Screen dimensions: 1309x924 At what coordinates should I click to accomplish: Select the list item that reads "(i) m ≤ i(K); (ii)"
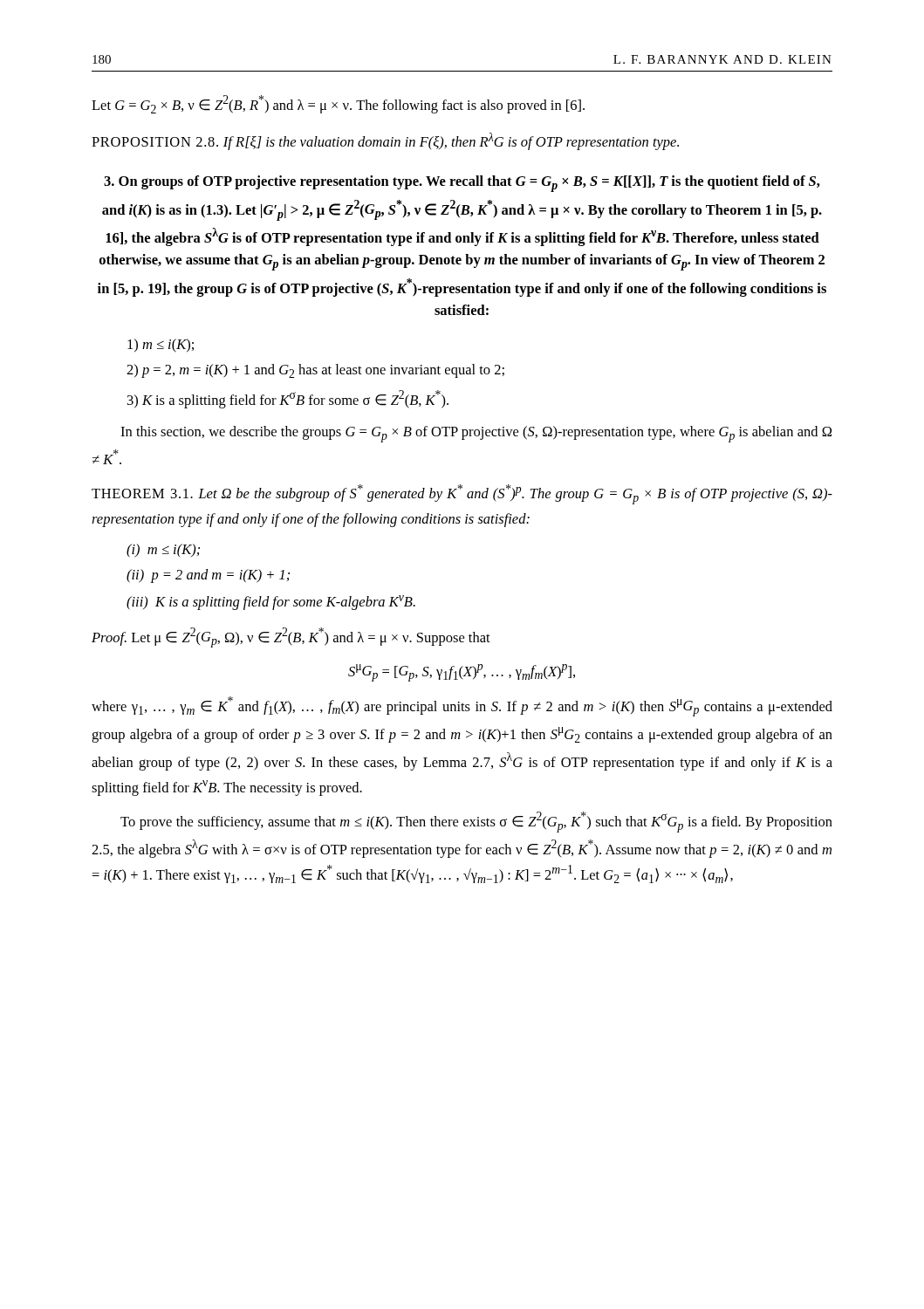coord(163,551)
